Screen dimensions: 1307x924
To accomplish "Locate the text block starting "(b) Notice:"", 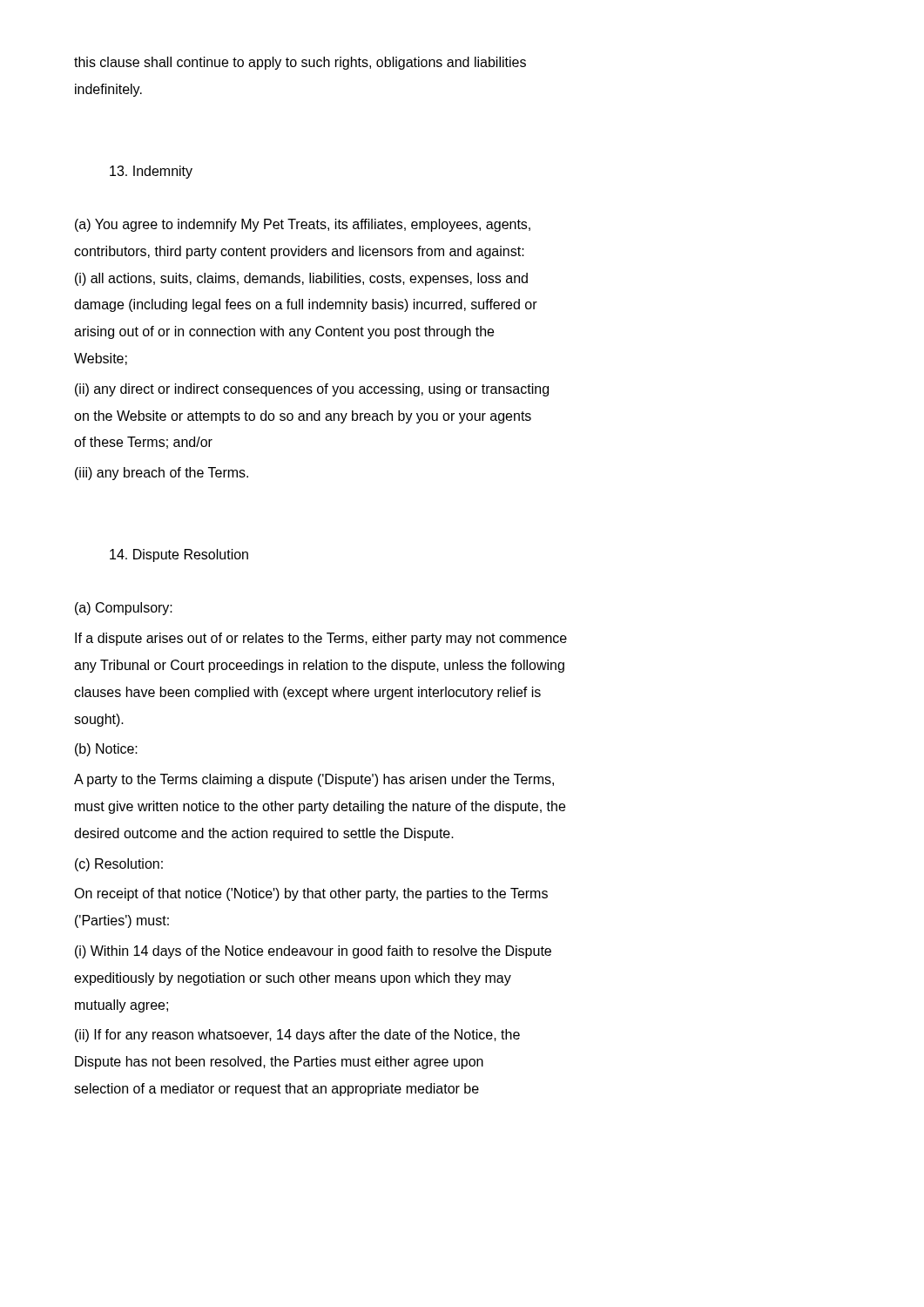I will tap(106, 750).
